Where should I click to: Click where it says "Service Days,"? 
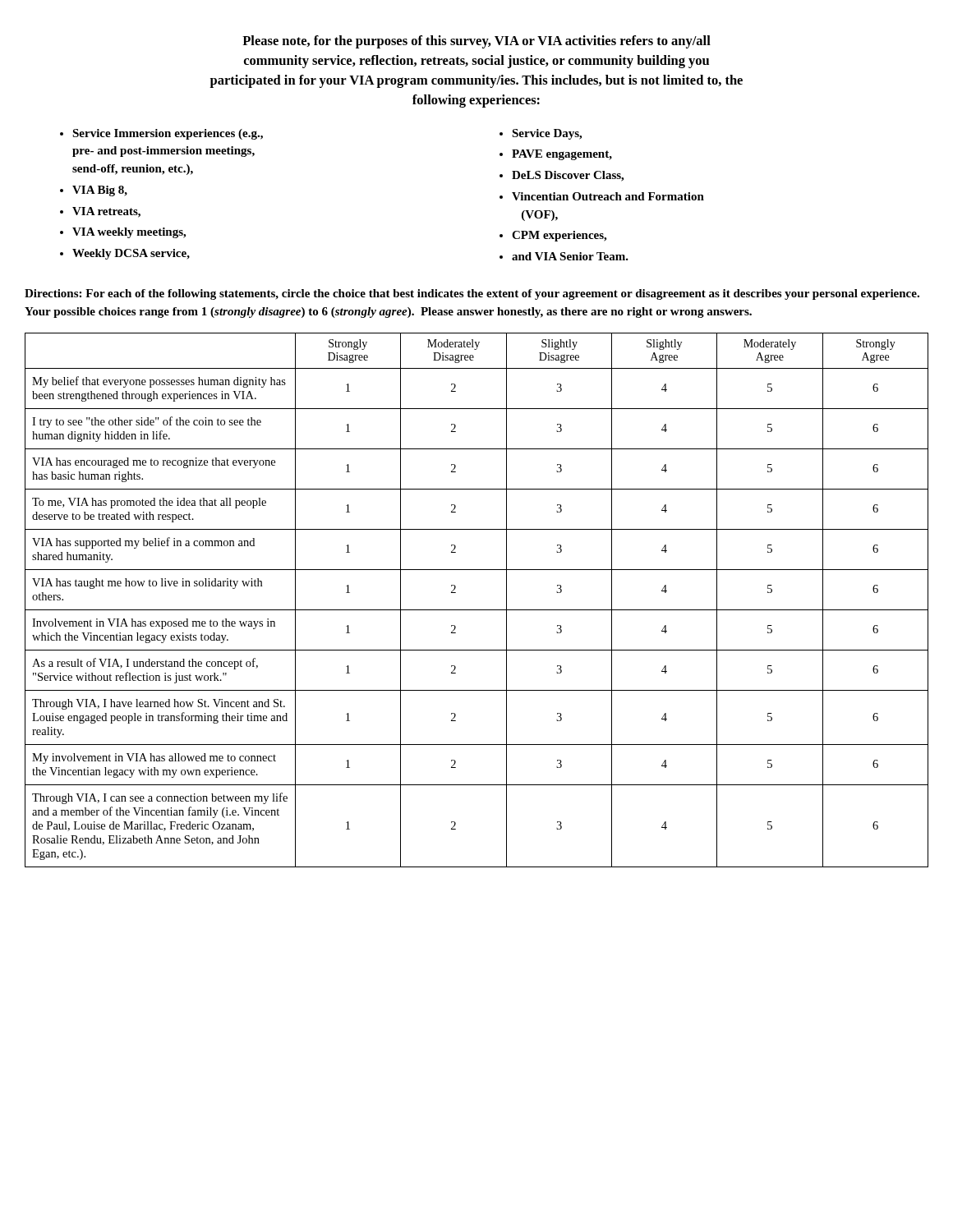(547, 133)
